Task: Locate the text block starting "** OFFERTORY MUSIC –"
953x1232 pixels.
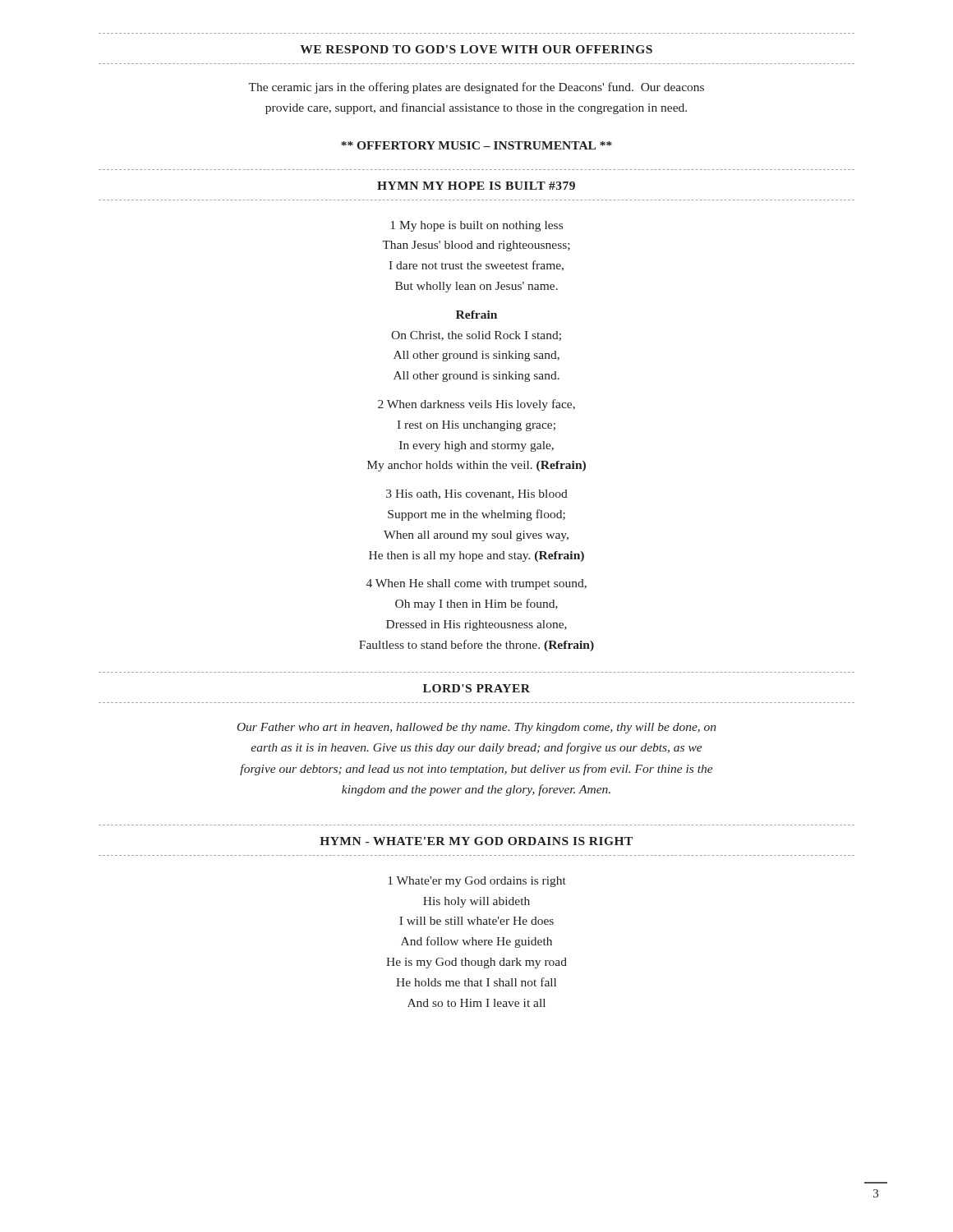Action: click(x=476, y=145)
